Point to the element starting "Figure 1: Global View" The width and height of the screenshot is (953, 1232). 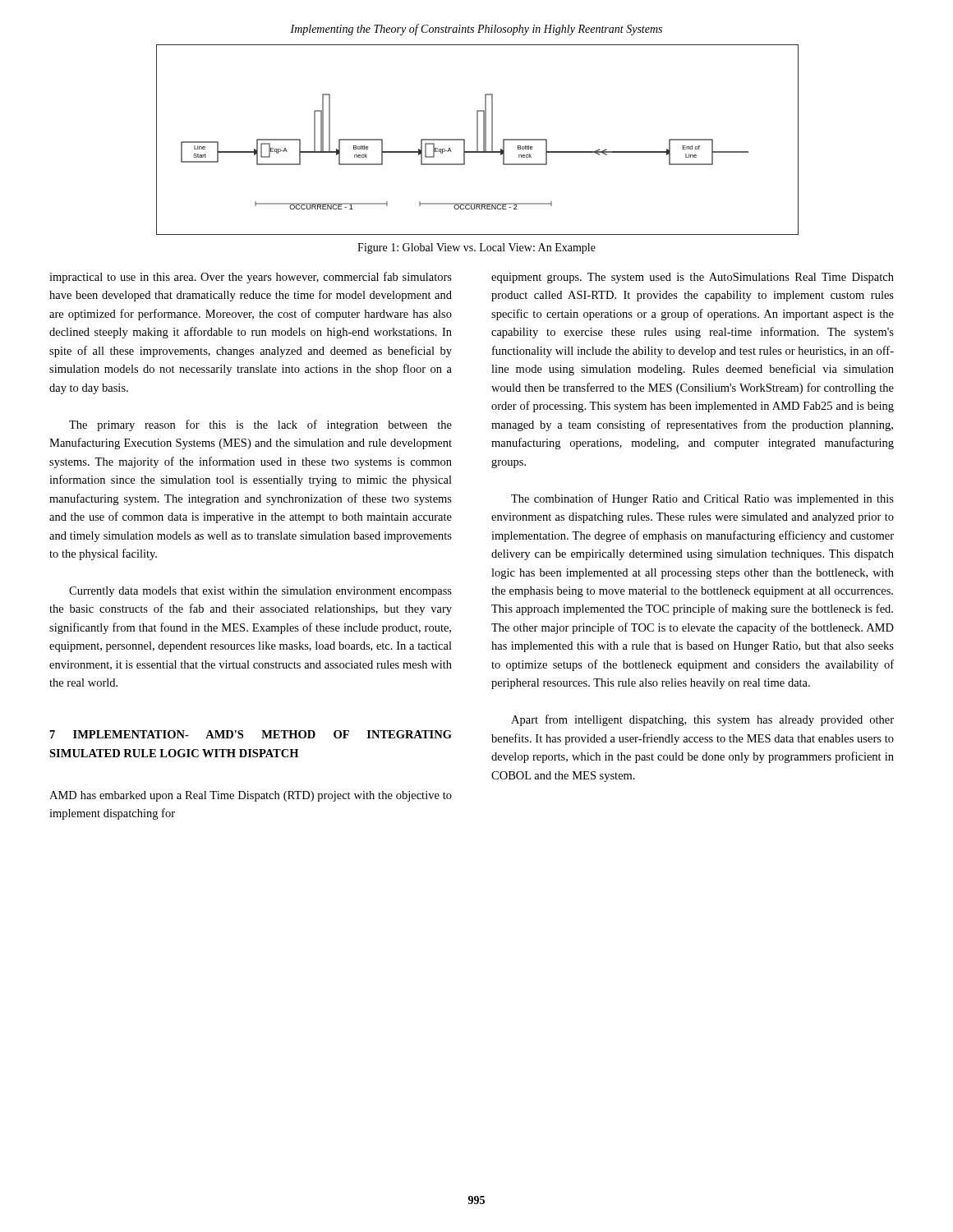pos(476,248)
